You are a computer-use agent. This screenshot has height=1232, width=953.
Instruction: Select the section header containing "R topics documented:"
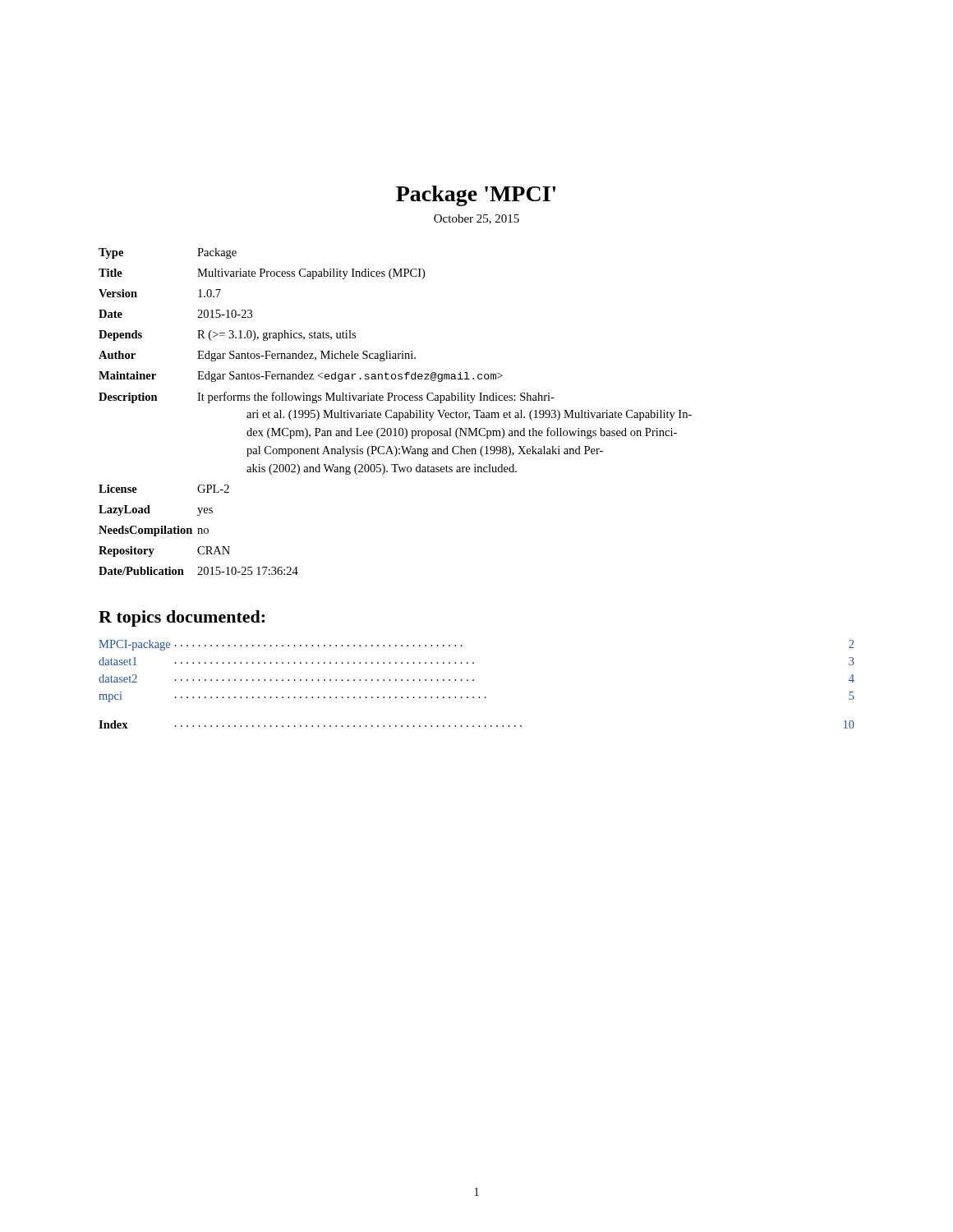(x=182, y=617)
